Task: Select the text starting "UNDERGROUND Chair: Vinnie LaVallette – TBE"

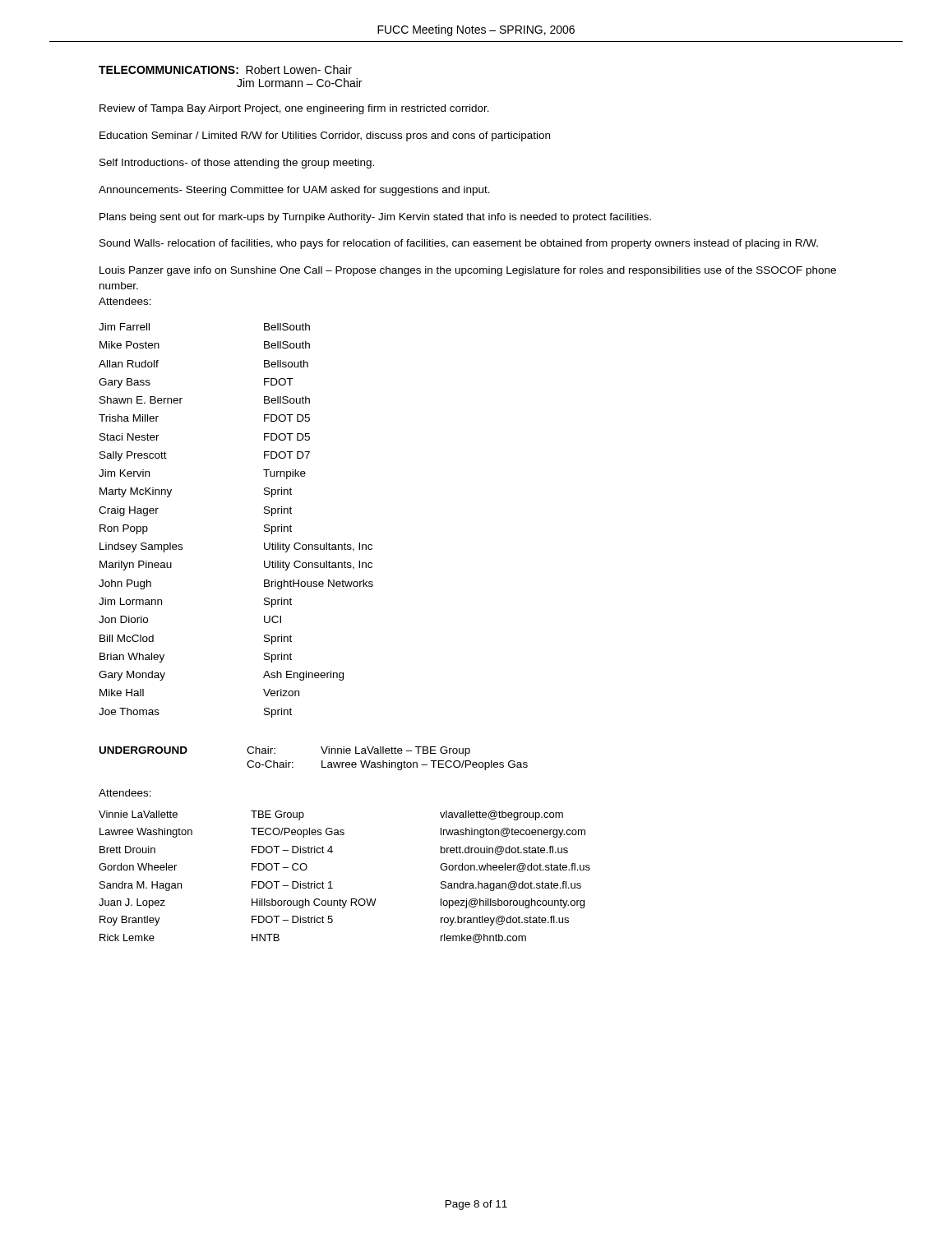Action: coord(484,758)
